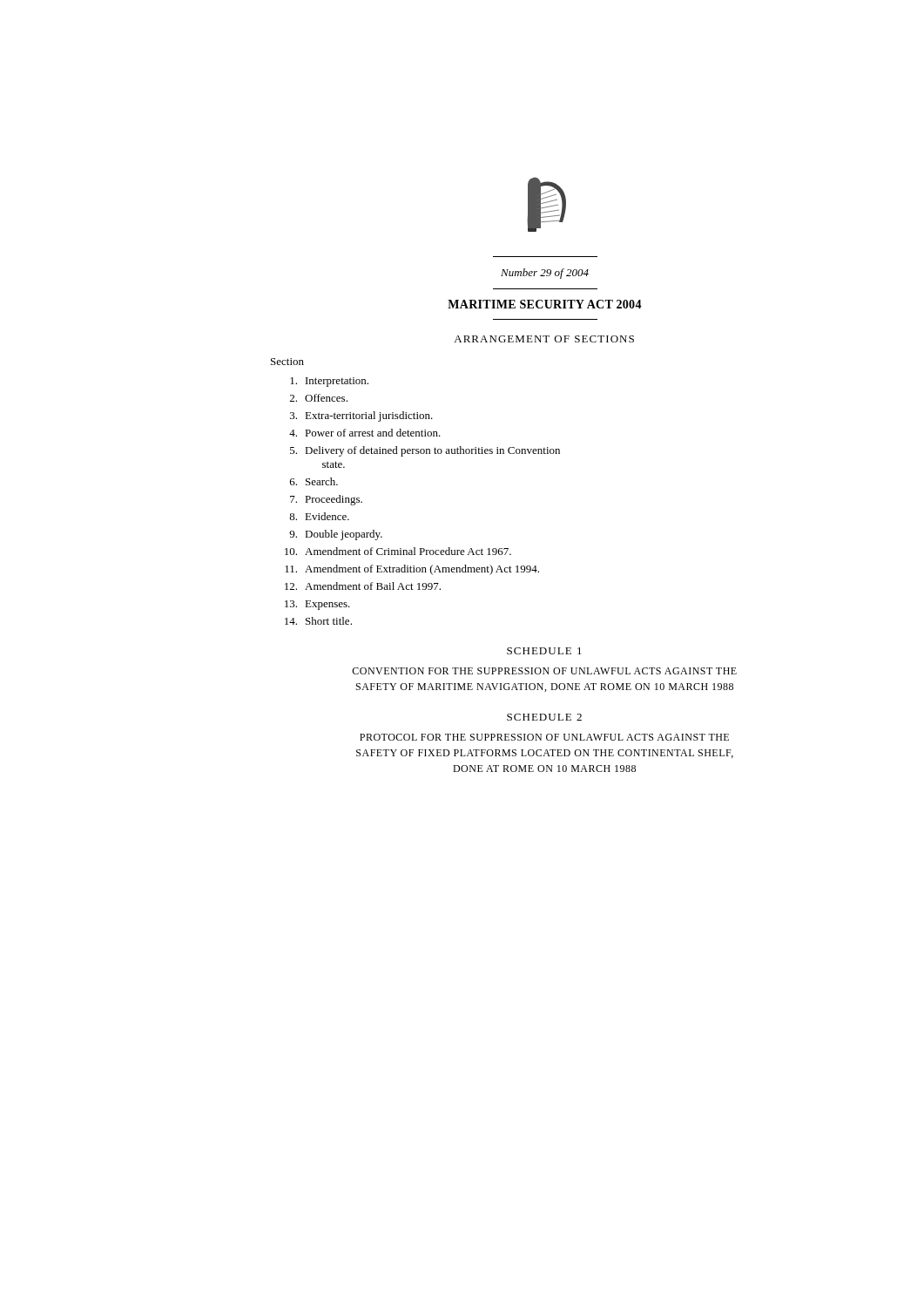Viewport: 924px width, 1307px height.
Task: Click on the passage starting "3. Extra-territorial jurisdiction."
Action: pyautogui.click(x=361, y=416)
